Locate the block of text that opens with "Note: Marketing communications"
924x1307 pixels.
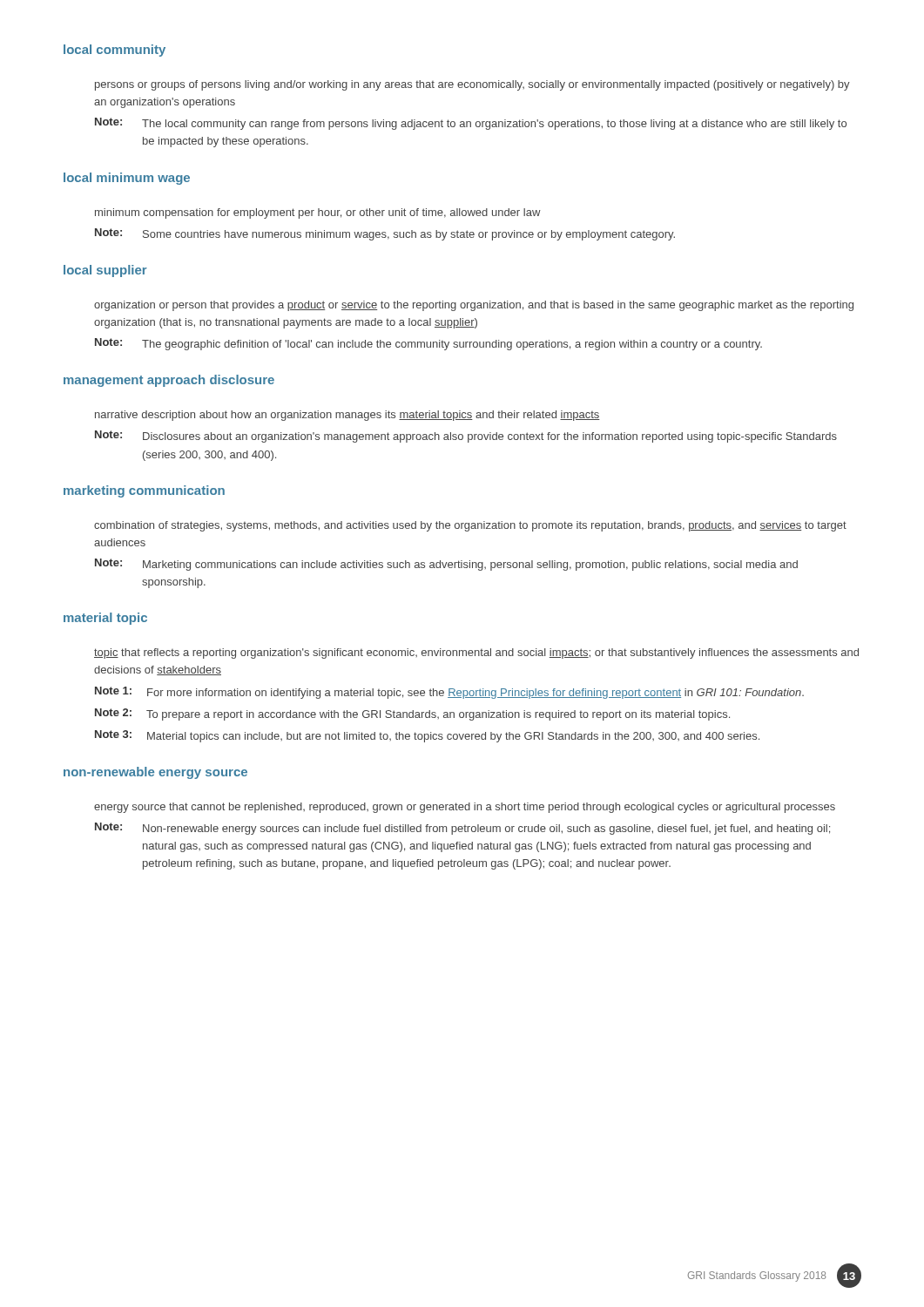[462, 573]
